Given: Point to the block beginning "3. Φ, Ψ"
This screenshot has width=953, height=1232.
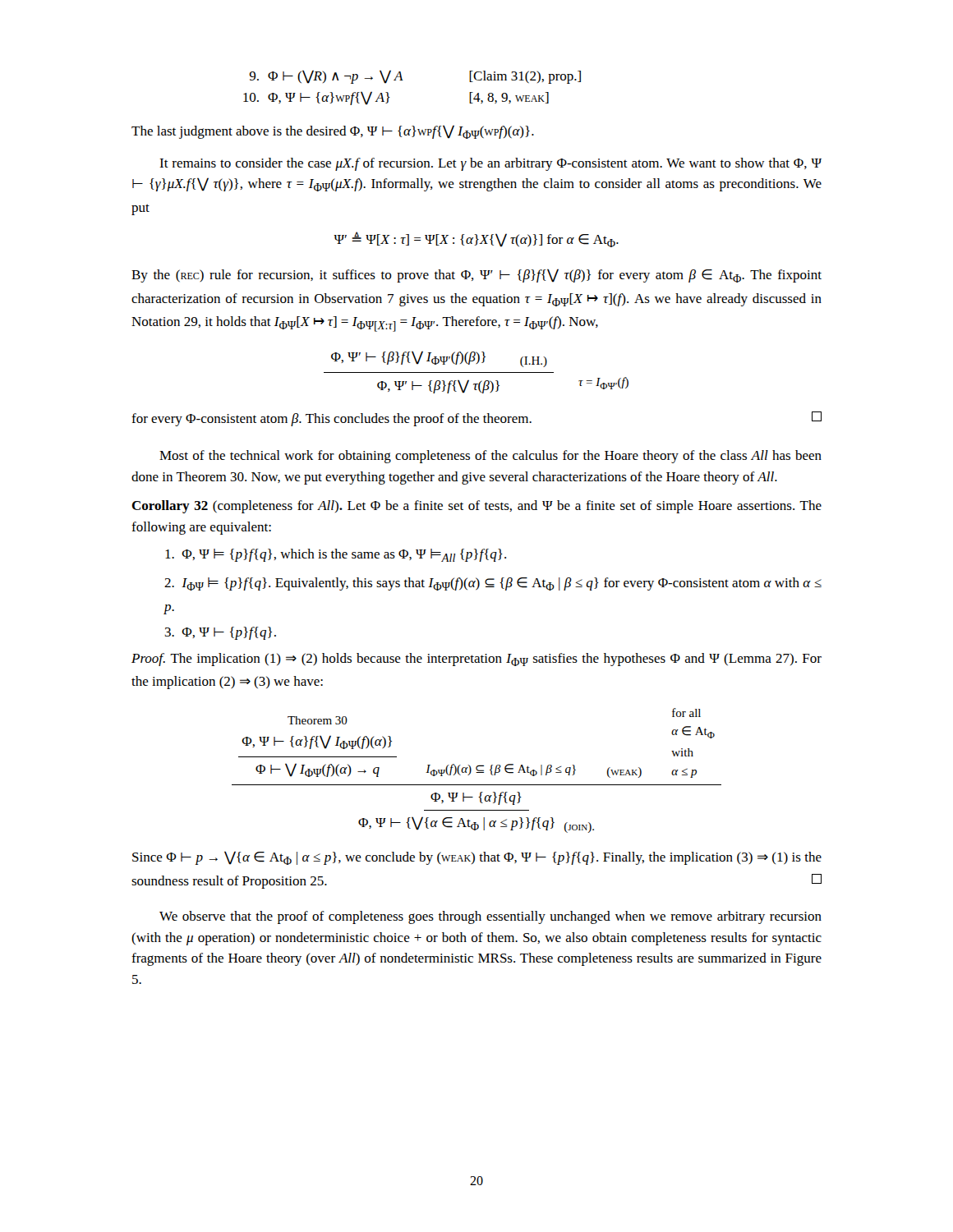Looking at the screenshot, I should [221, 632].
